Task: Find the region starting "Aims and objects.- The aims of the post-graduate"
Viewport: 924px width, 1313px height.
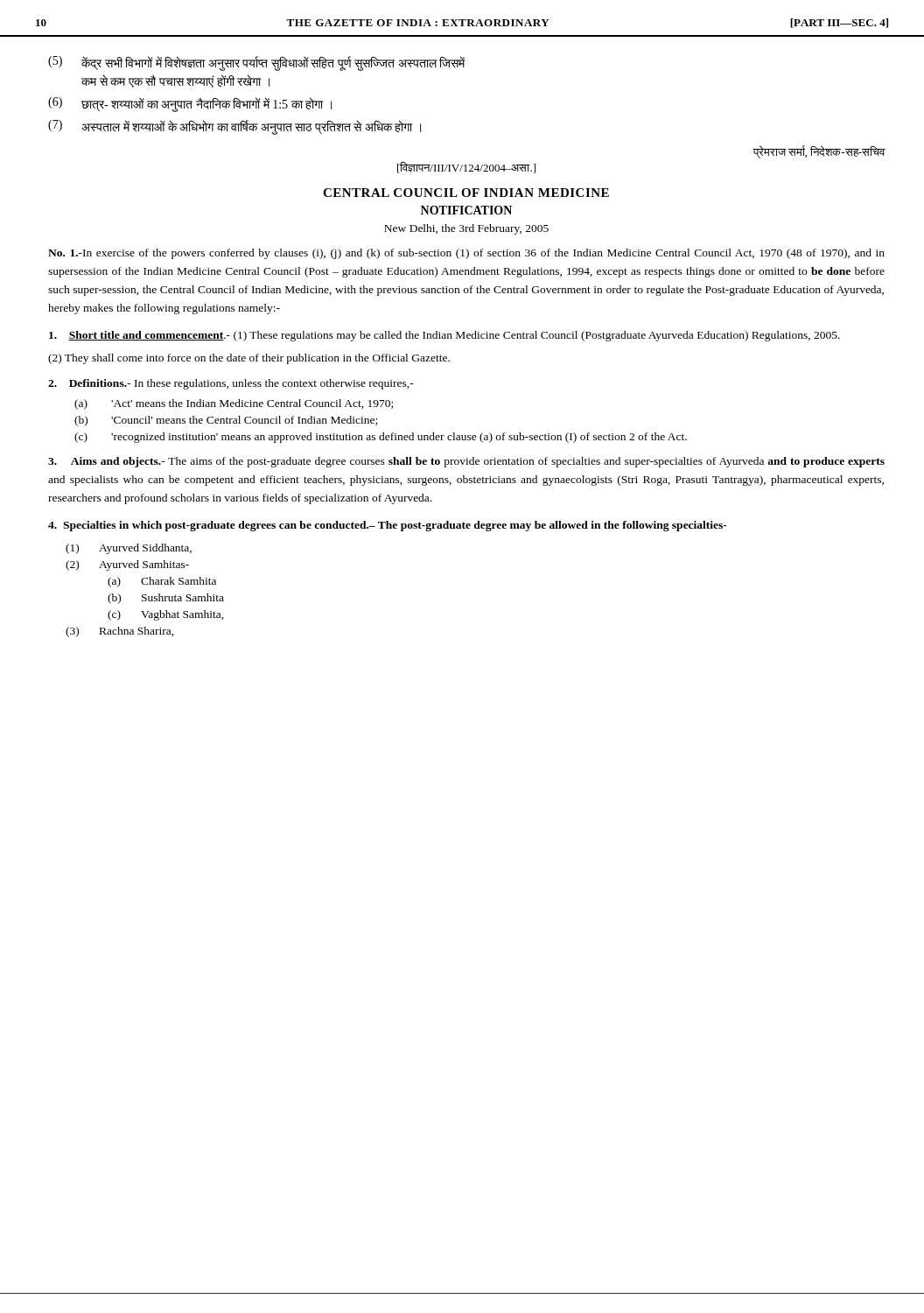Action: coord(466,480)
